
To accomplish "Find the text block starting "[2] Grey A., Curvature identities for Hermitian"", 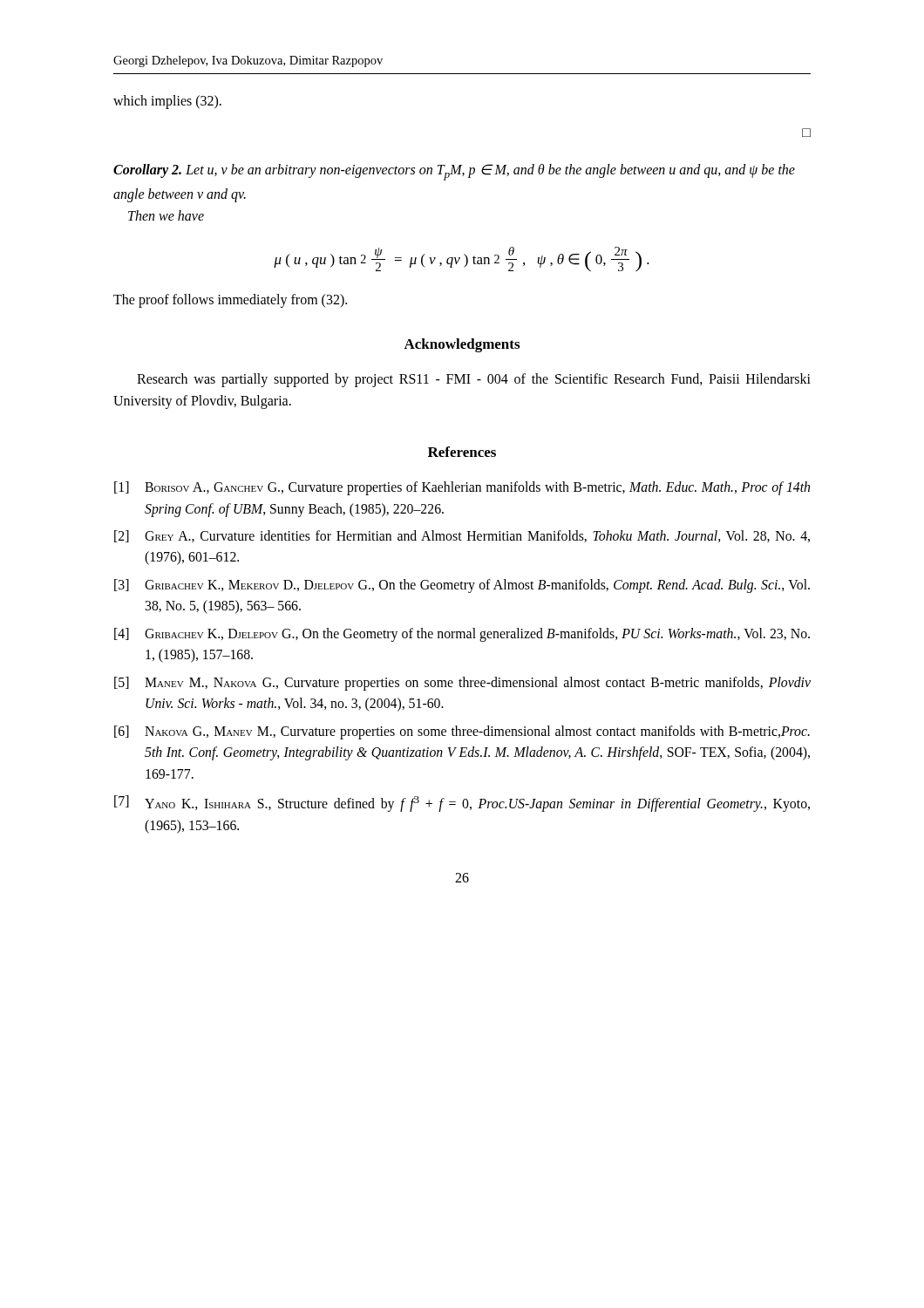I will pos(462,547).
